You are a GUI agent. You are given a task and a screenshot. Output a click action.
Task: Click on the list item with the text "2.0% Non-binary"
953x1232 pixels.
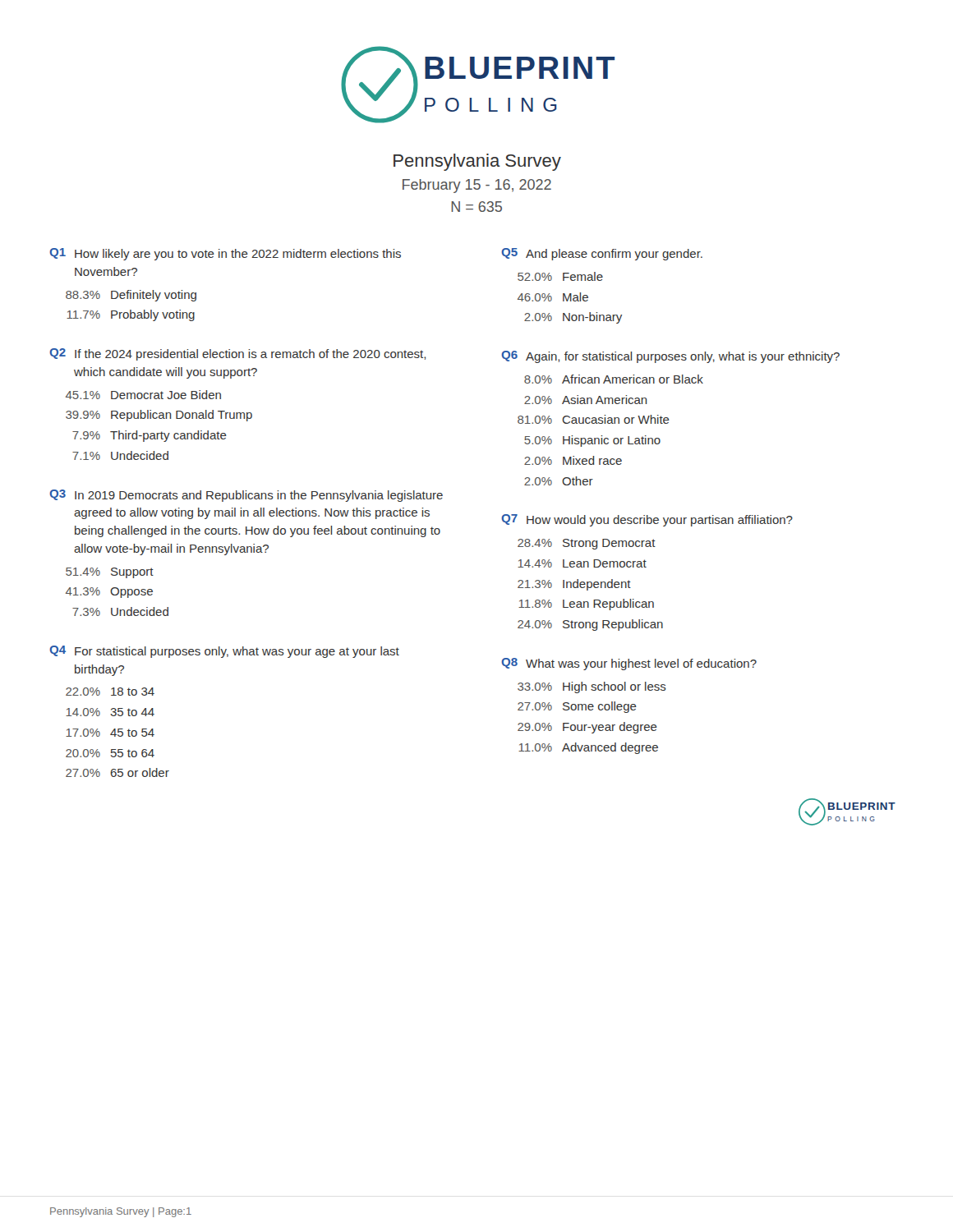point(566,317)
